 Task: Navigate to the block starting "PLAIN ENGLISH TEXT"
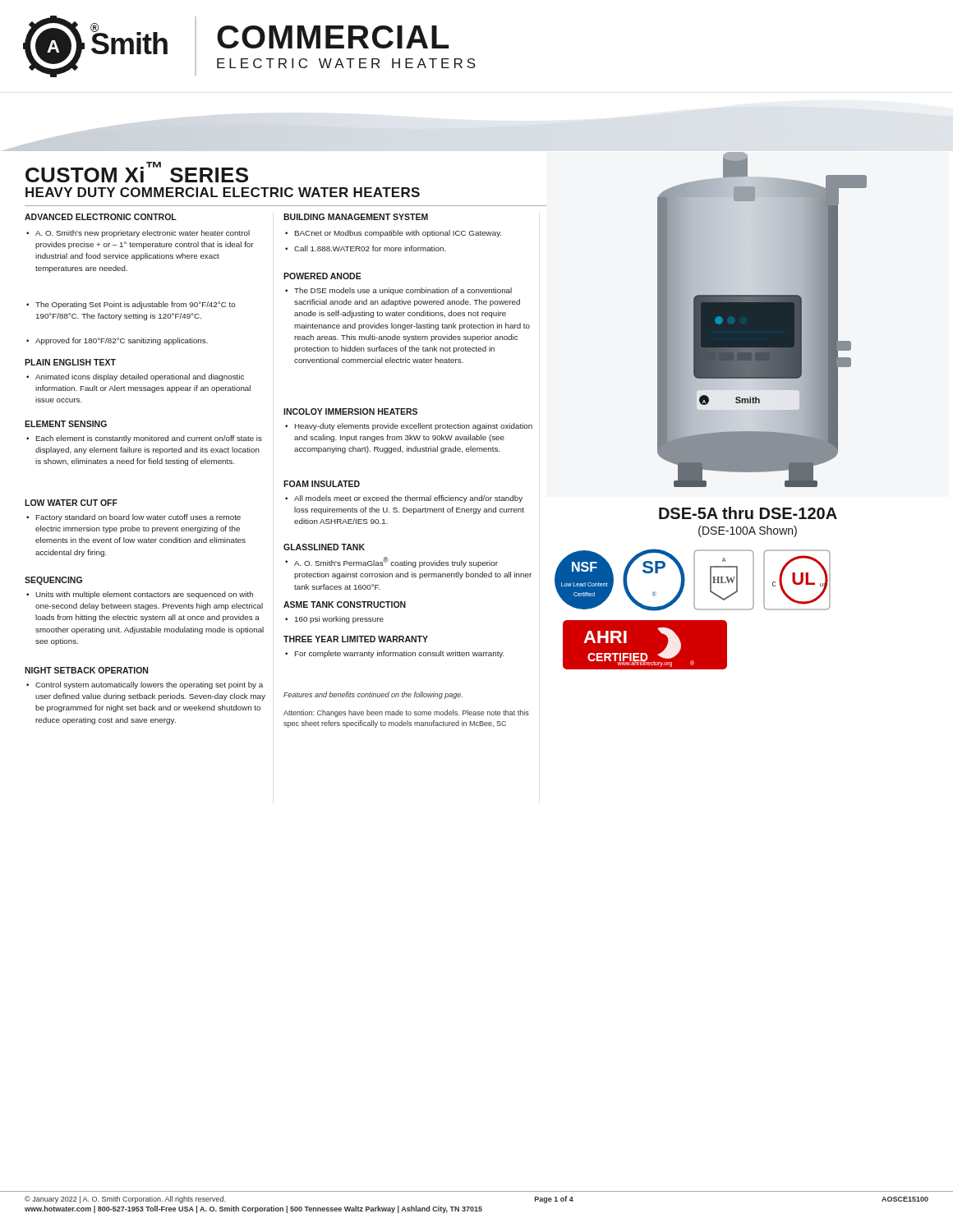[146, 362]
